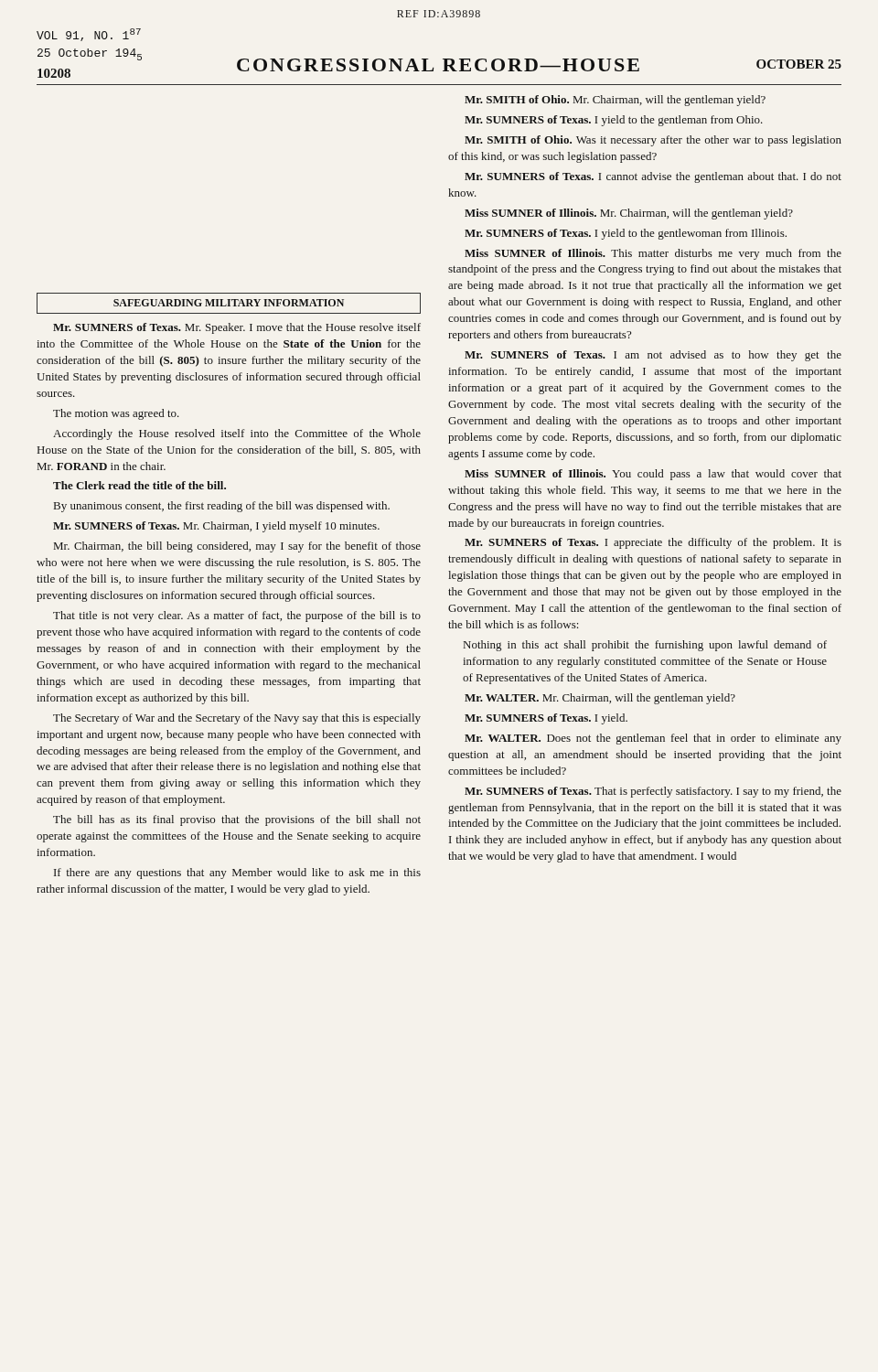Click the passage that begins "Mr. SMITH of Ohio. Mr."

pyautogui.click(x=645, y=478)
